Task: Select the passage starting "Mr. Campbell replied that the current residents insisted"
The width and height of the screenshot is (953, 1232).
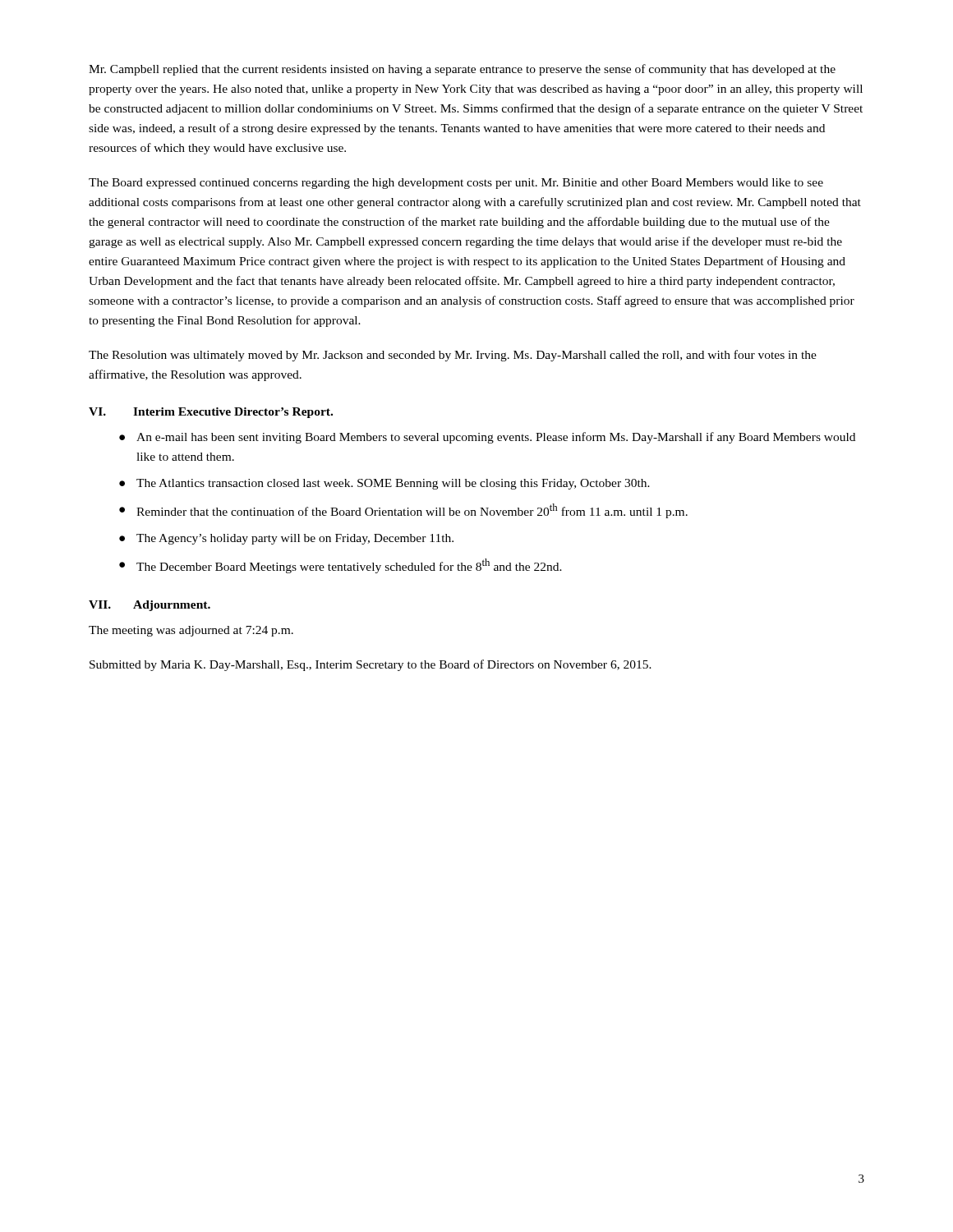Action: (x=476, y=108)
